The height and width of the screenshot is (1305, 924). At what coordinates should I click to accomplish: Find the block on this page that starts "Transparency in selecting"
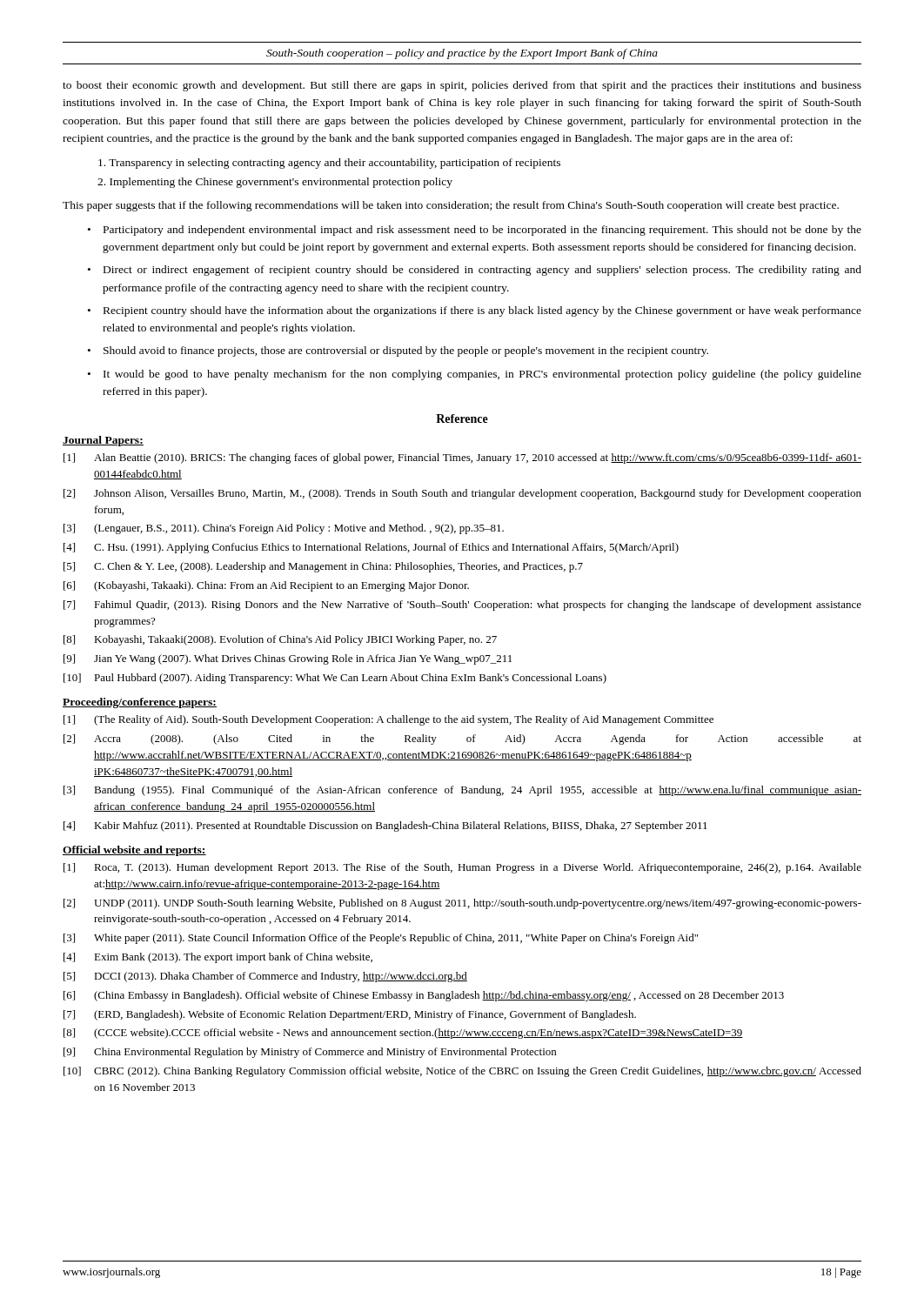[x=329, y=162]
